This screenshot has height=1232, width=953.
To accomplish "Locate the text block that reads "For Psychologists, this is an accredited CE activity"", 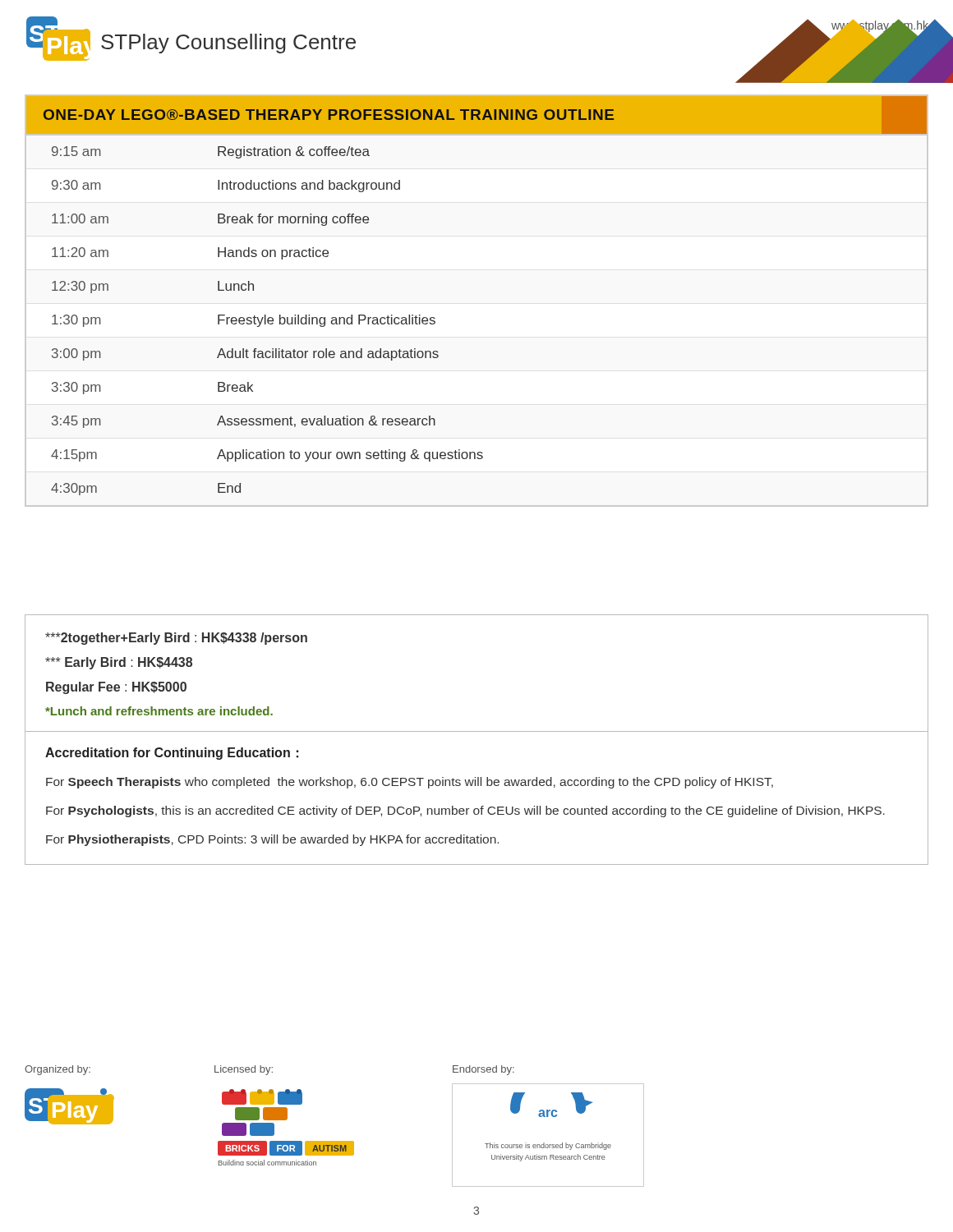I will click(465, 810).
